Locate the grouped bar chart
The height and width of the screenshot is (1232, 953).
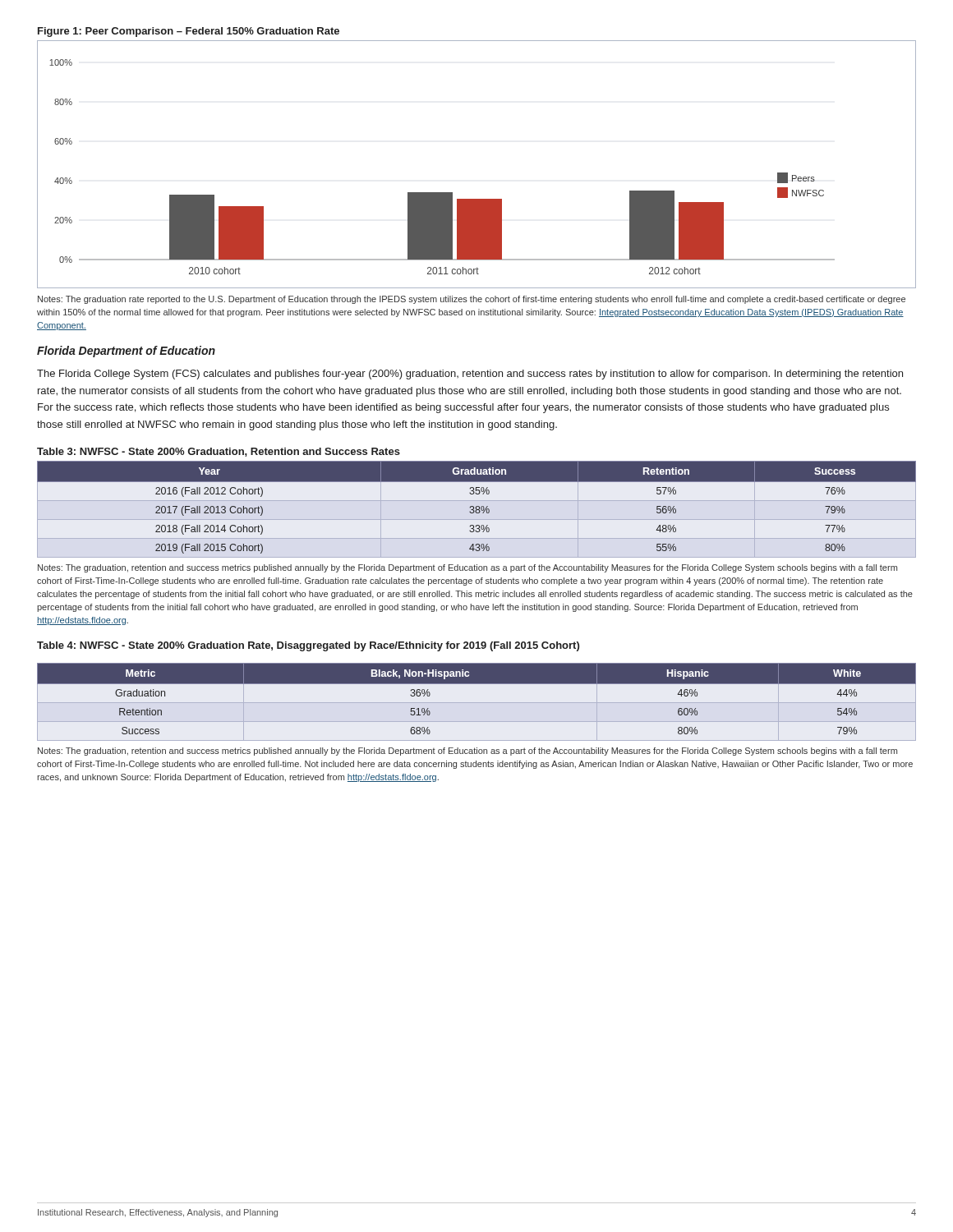pyautogui.click(x=476, y=164)
